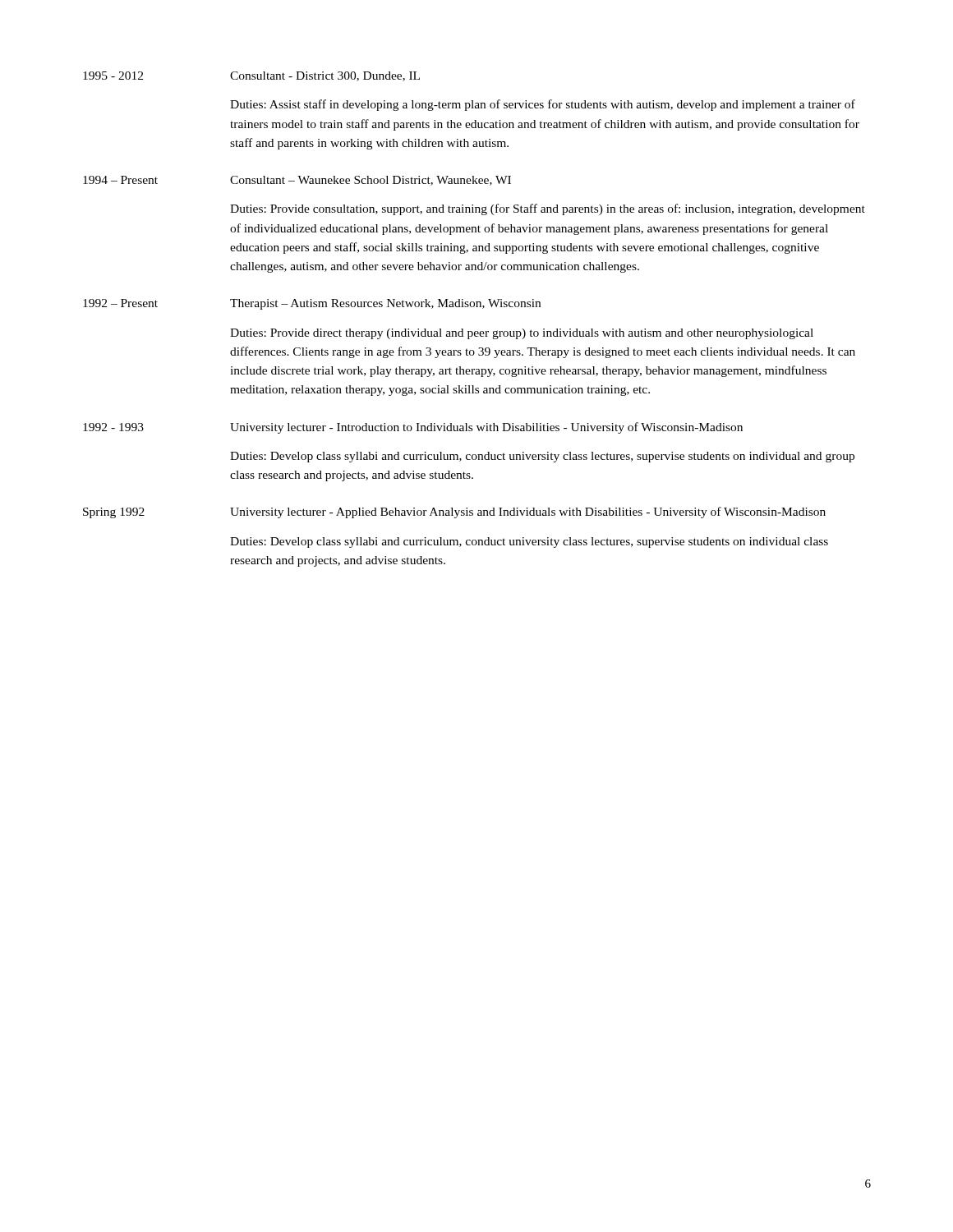Find the block on this page that starts "Therapist – Autism Resources Network, Madison,"
Screen dimensions: 1232x953
(x=550, y=347)
